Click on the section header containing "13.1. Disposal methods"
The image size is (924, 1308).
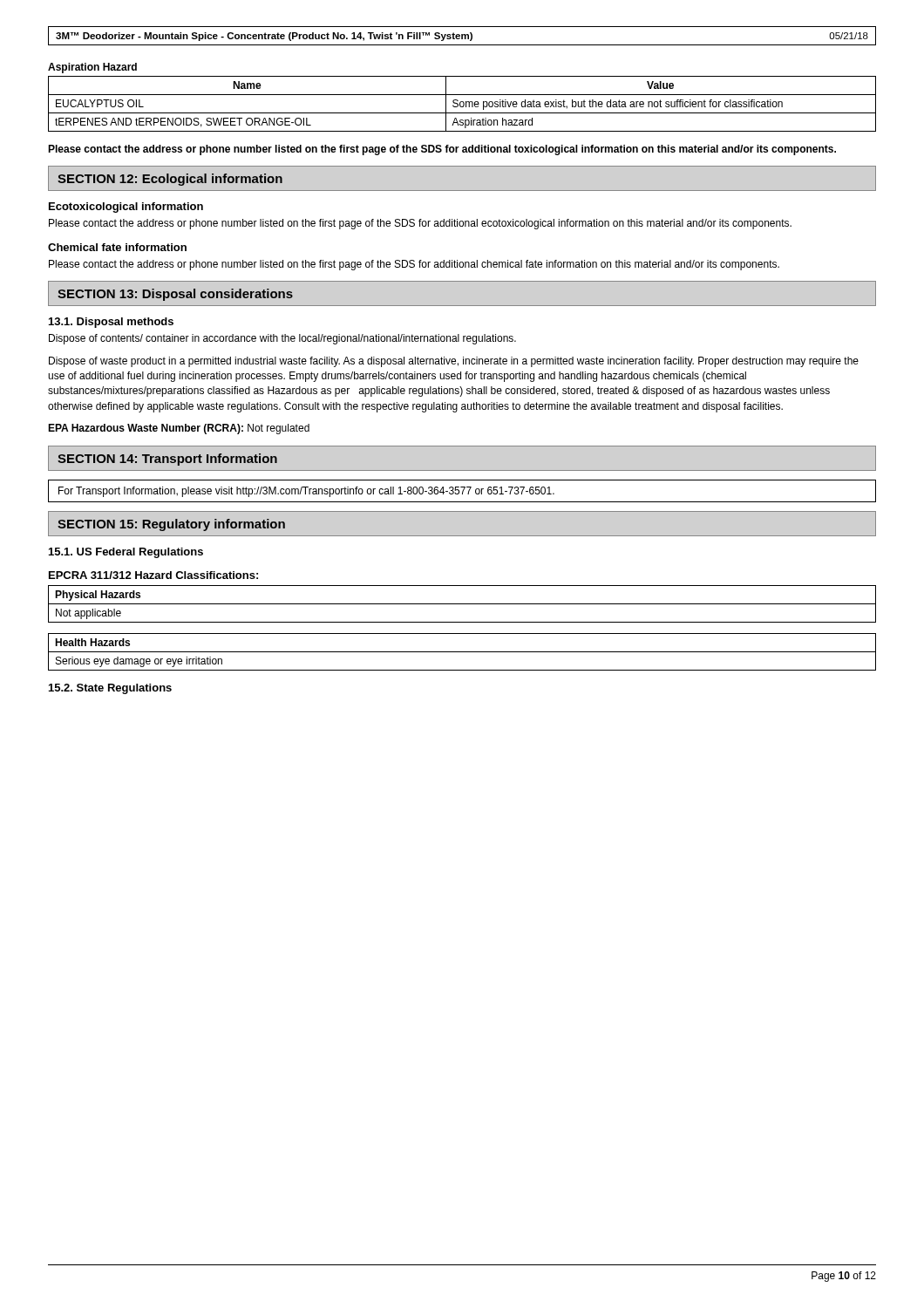[x=111, y=322]
